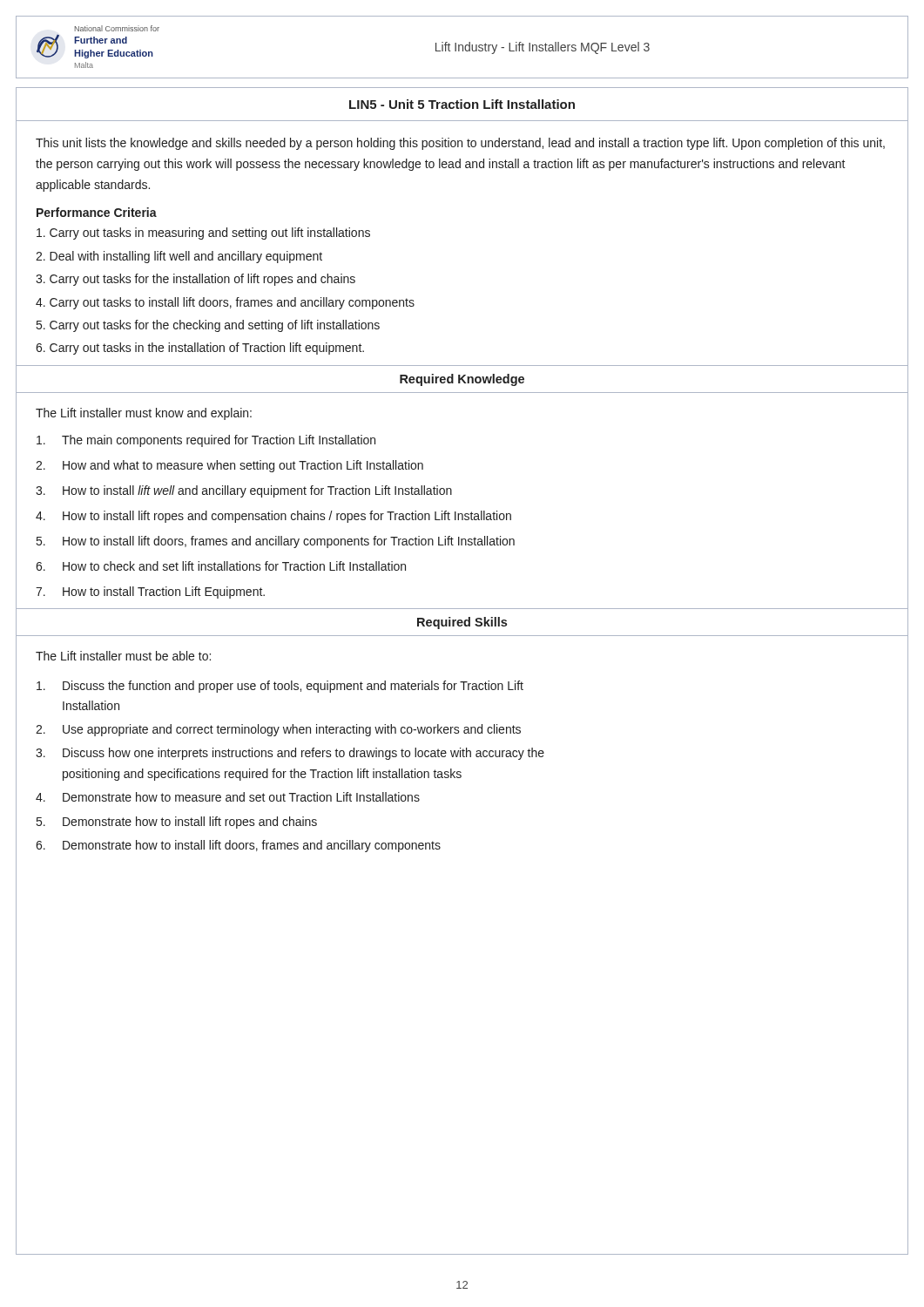Find the element starting "Carry out tasks in measuring and setting"

click(x=203, y=233)
